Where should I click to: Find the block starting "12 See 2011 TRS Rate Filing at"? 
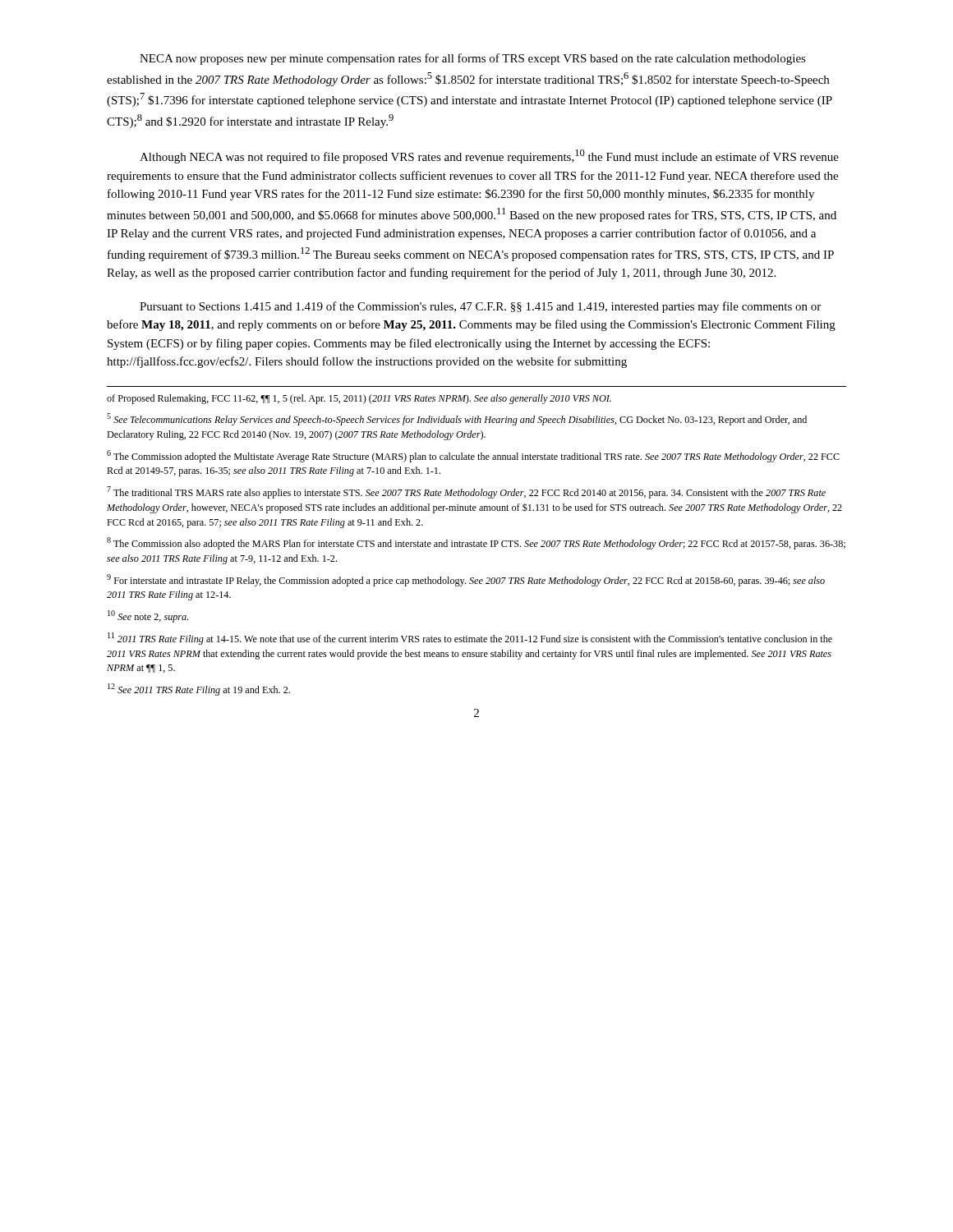tap(199, 690)
